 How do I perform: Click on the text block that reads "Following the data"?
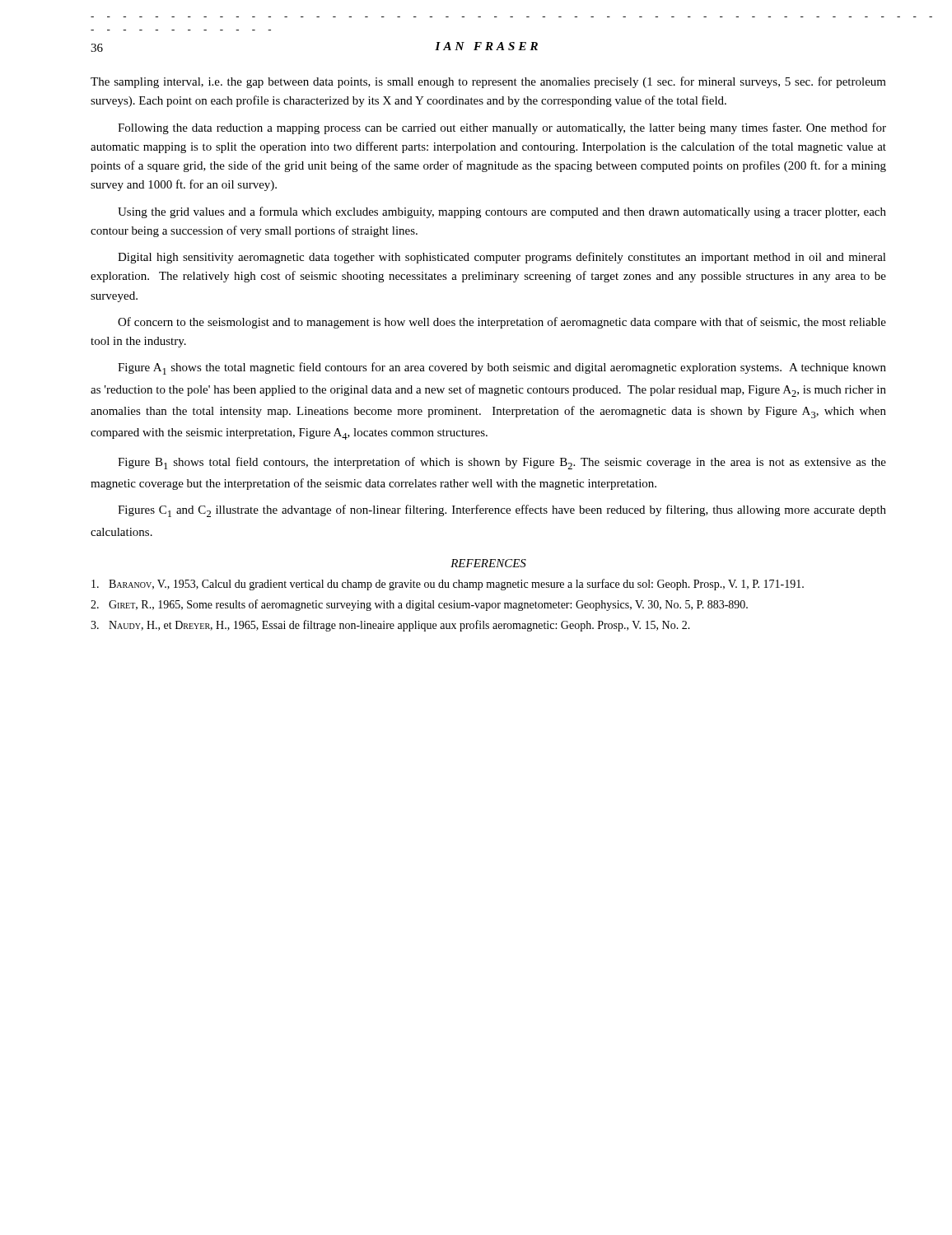(x=488, y=156)
